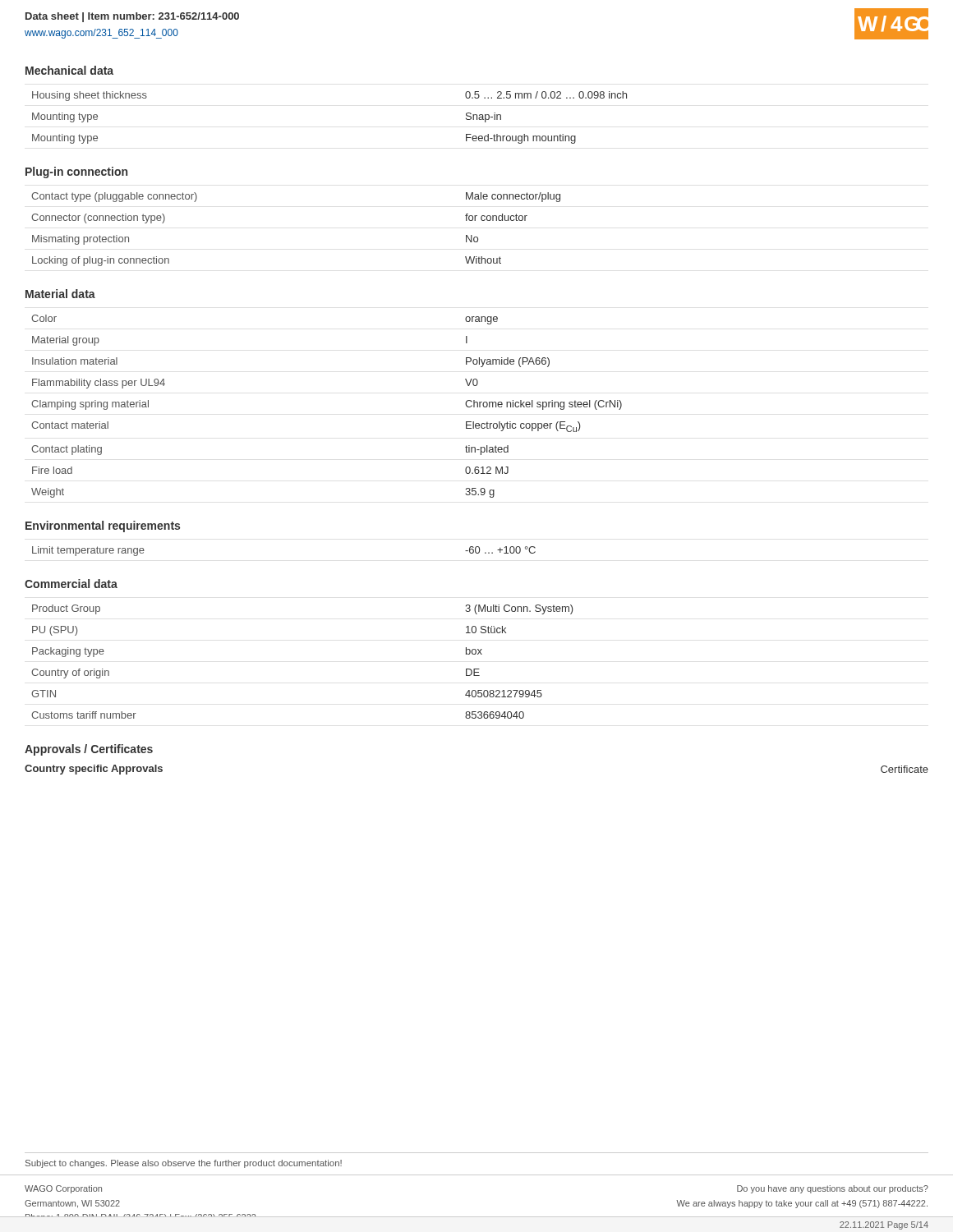Click on the region starting "Material data"
Viewport: 953px width, 1232px height.
(60, 294)
